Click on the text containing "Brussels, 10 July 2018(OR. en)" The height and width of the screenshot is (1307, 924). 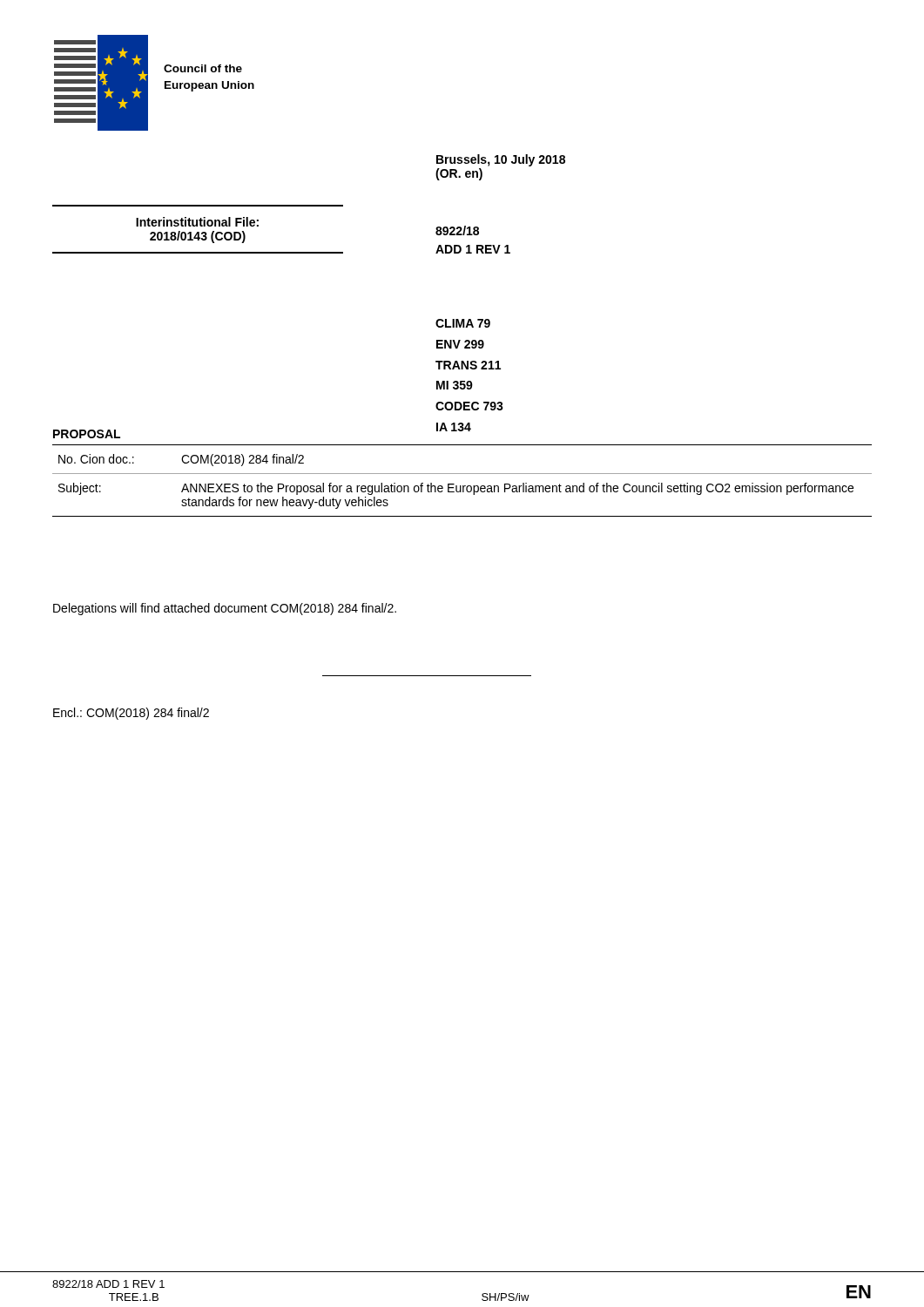[501, 166]
